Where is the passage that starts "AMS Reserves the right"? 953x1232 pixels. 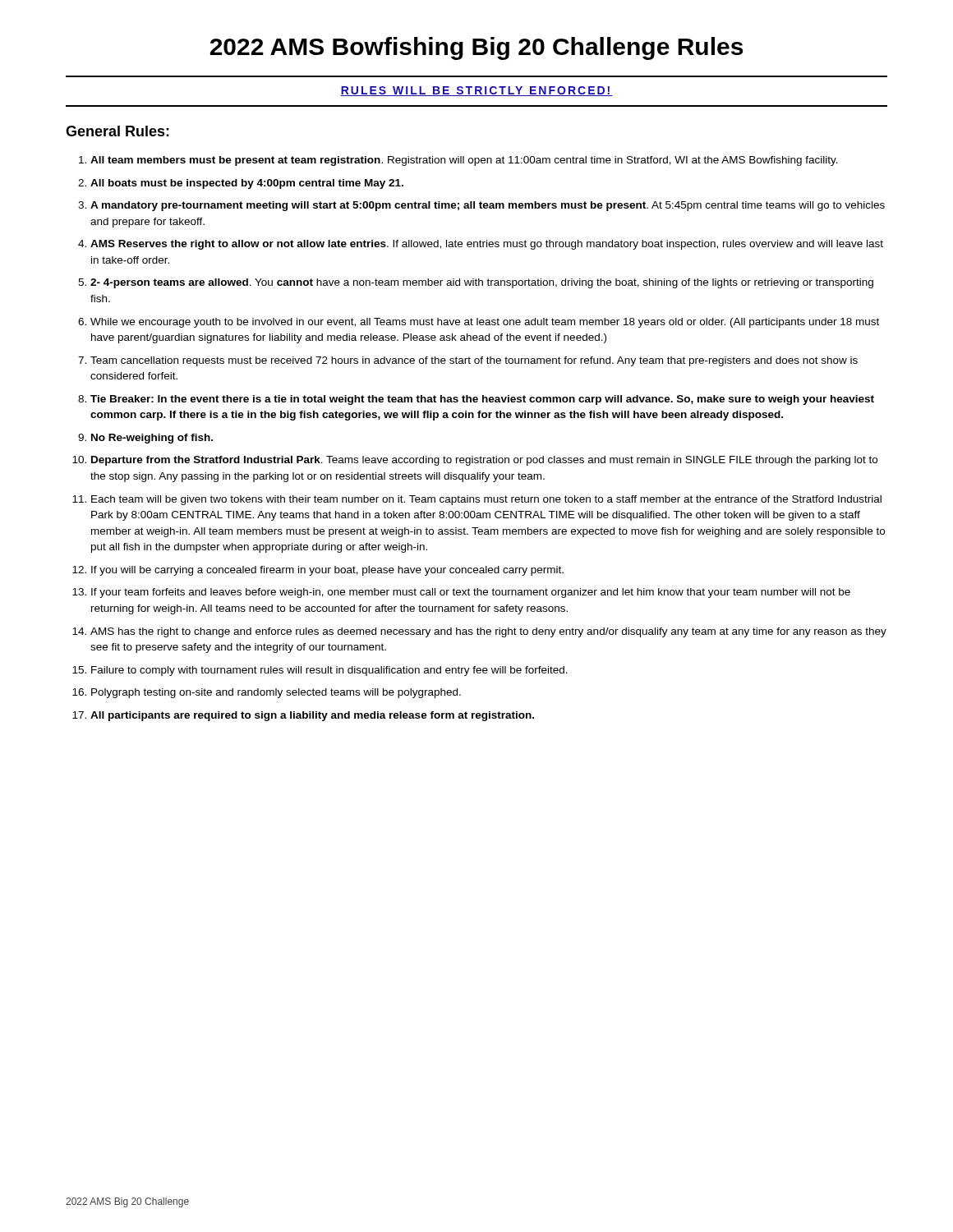point(487,252)
